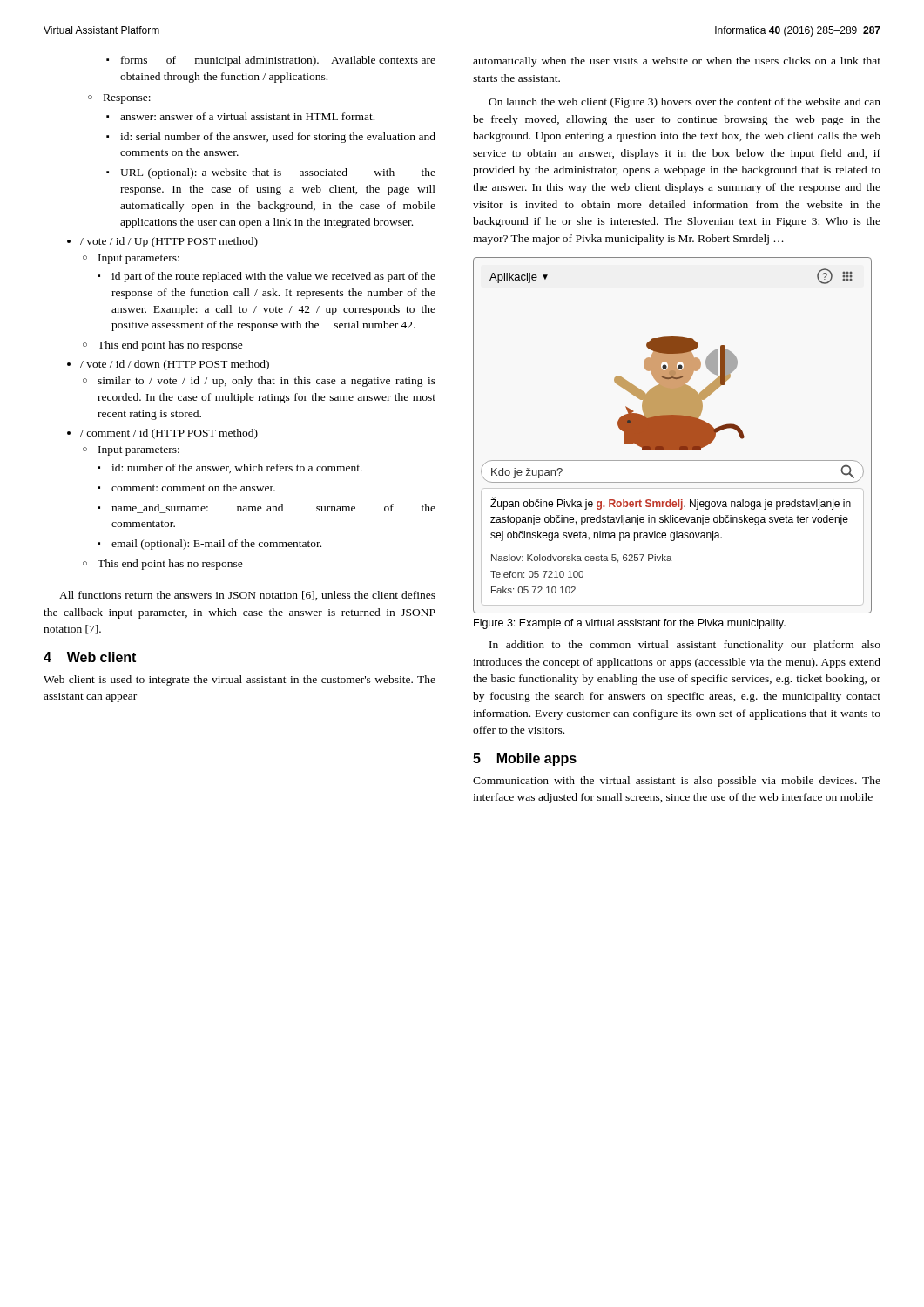Find the text starting "All functions return the"
The height and width of the screenshot is (1307, 924).
tap(240, 612)
